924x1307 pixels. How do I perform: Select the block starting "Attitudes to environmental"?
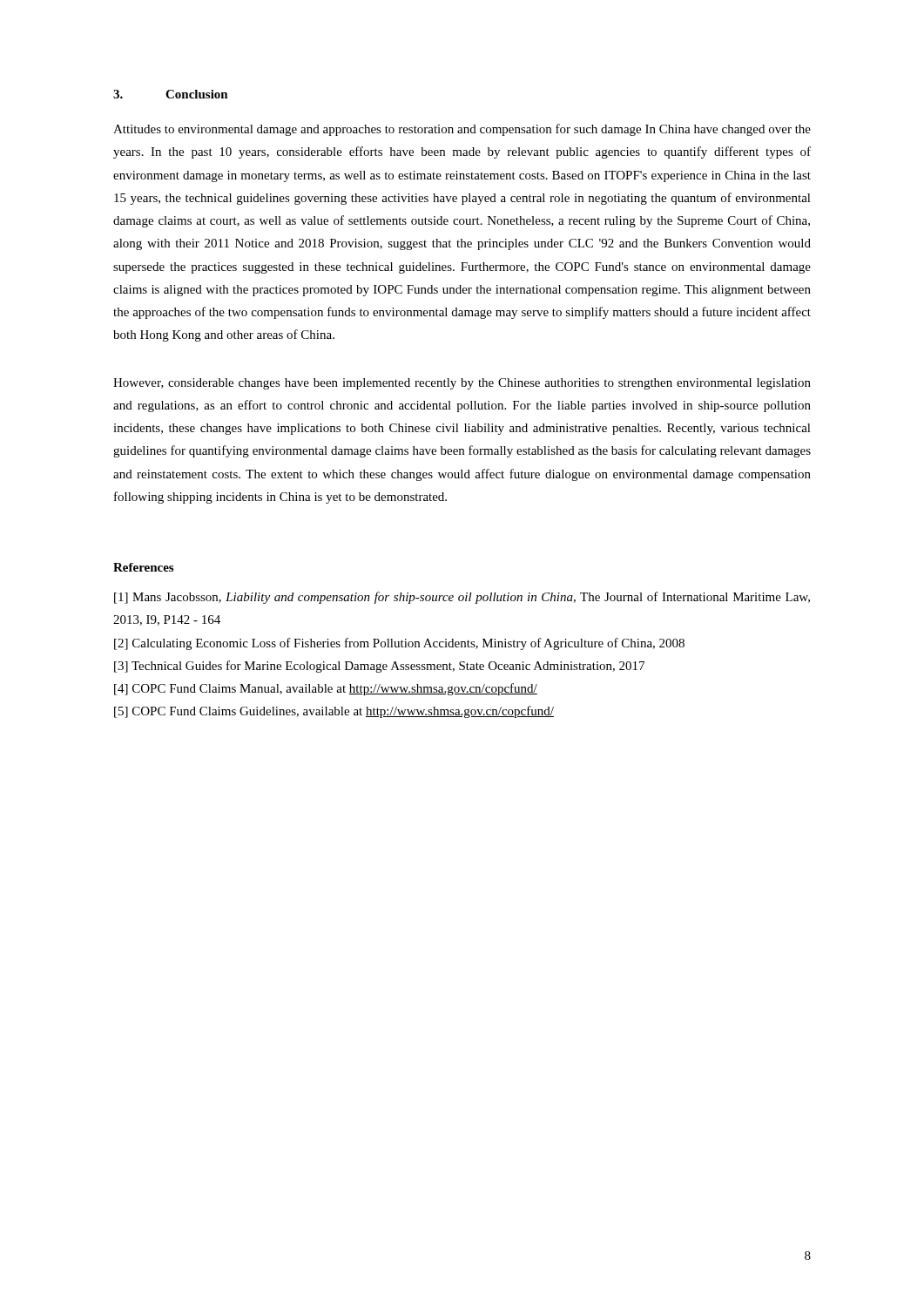(462, 232)
